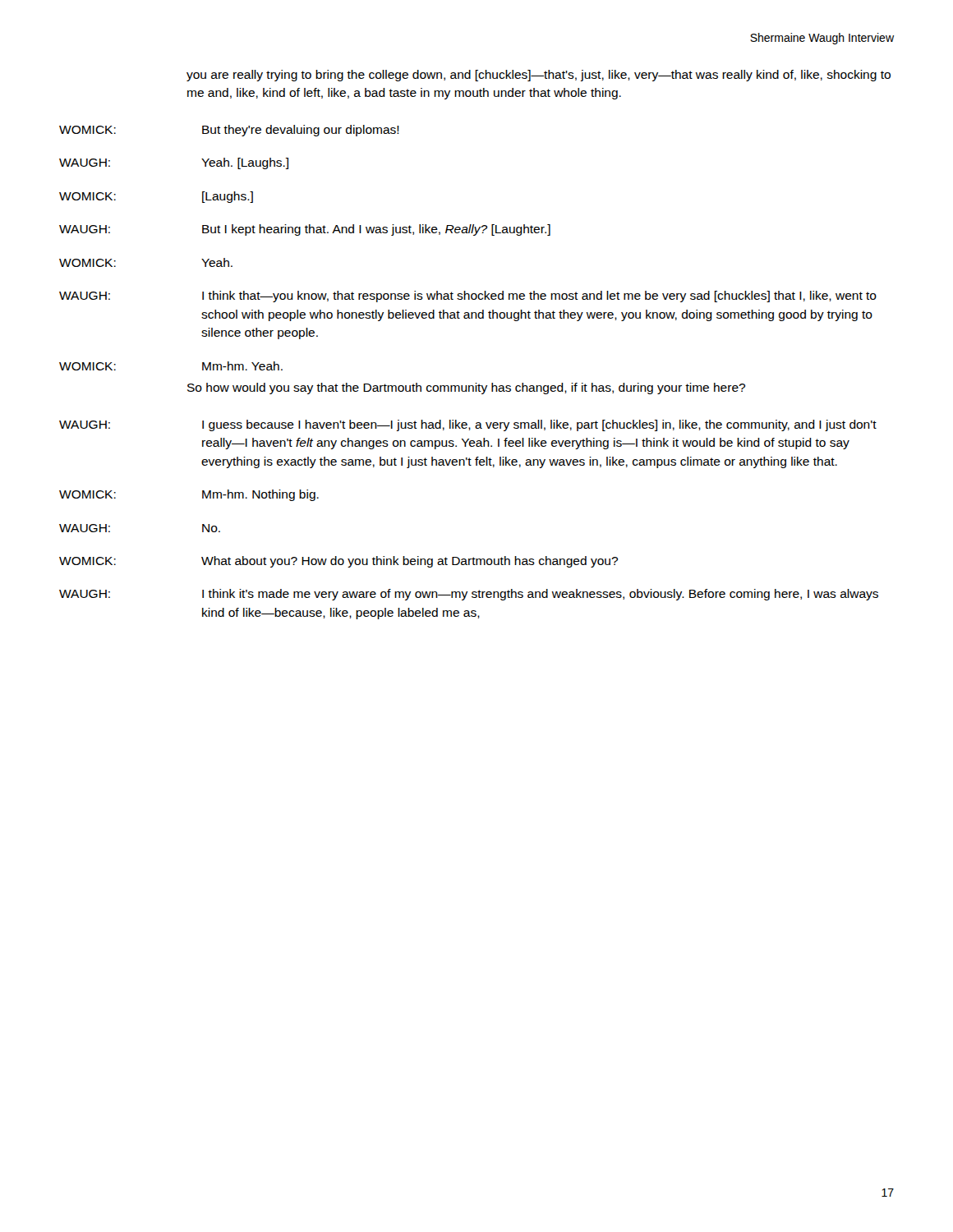
Task: Find the block starting "WOMICK: Mm-hm. Yeah."
Action: click(87, 366)
